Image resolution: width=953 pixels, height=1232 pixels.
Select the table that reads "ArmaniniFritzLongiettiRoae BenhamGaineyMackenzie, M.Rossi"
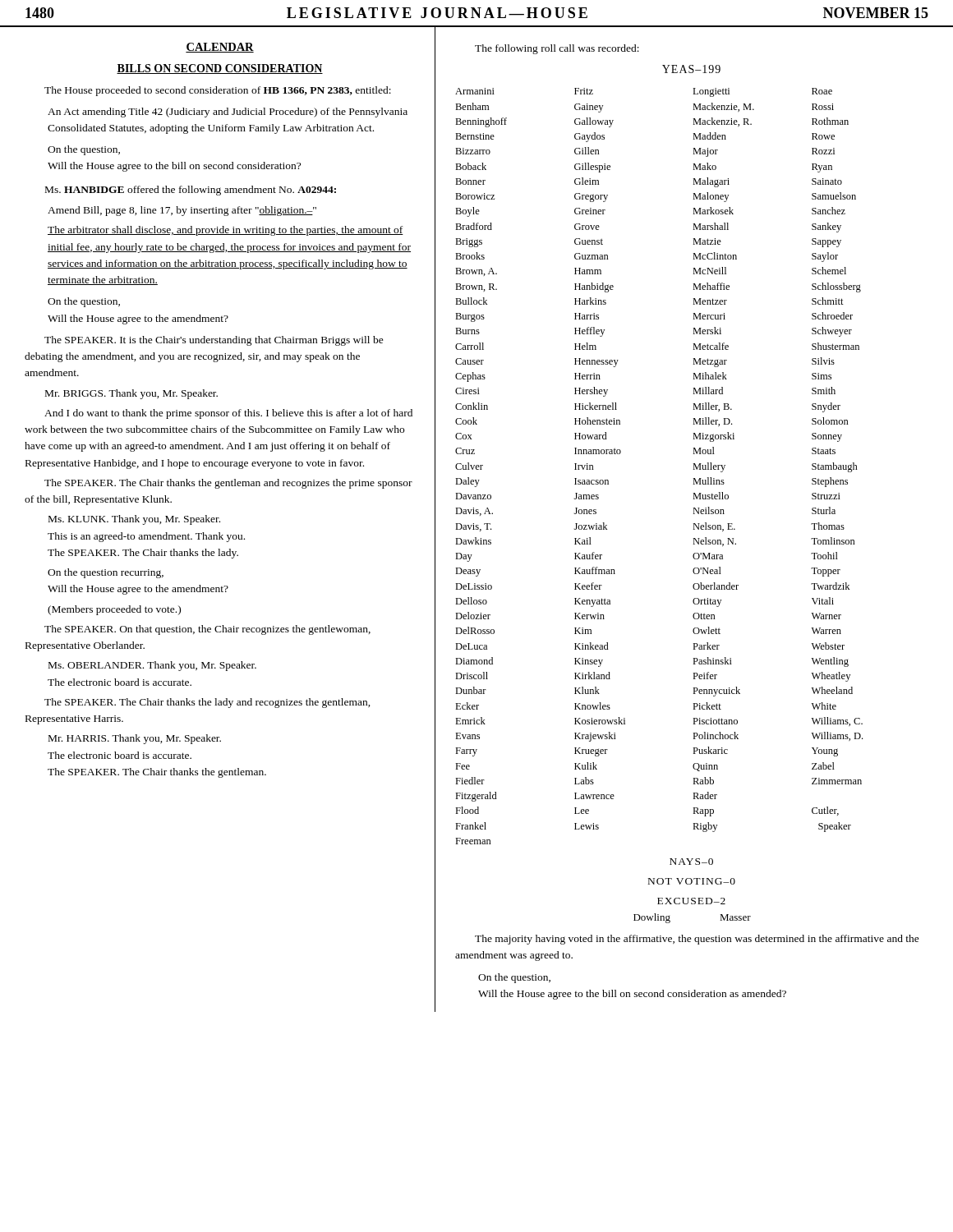[x=692, y=467]
